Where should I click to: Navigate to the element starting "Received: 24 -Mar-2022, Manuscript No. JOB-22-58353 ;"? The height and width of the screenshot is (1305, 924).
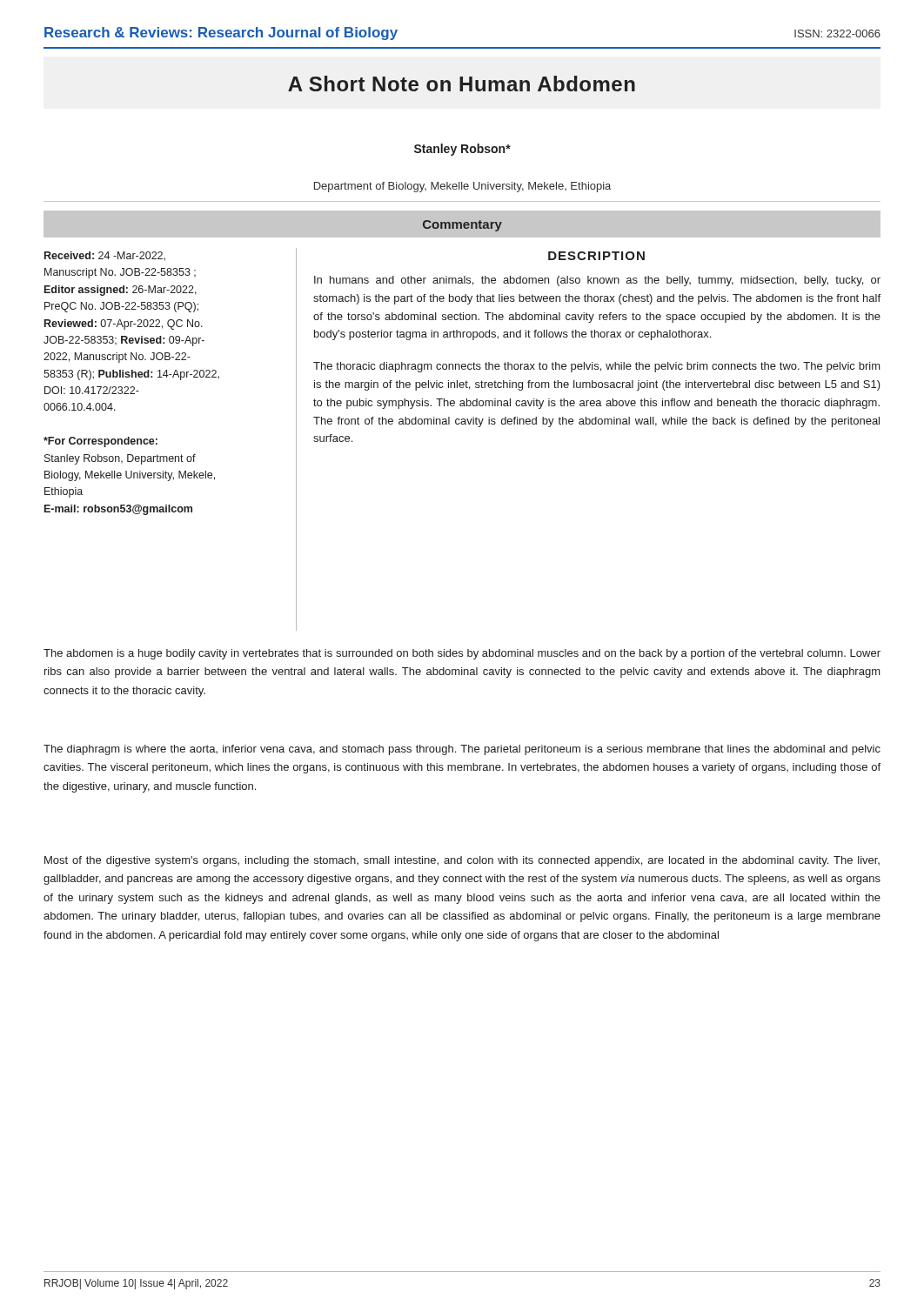(132, 382)
